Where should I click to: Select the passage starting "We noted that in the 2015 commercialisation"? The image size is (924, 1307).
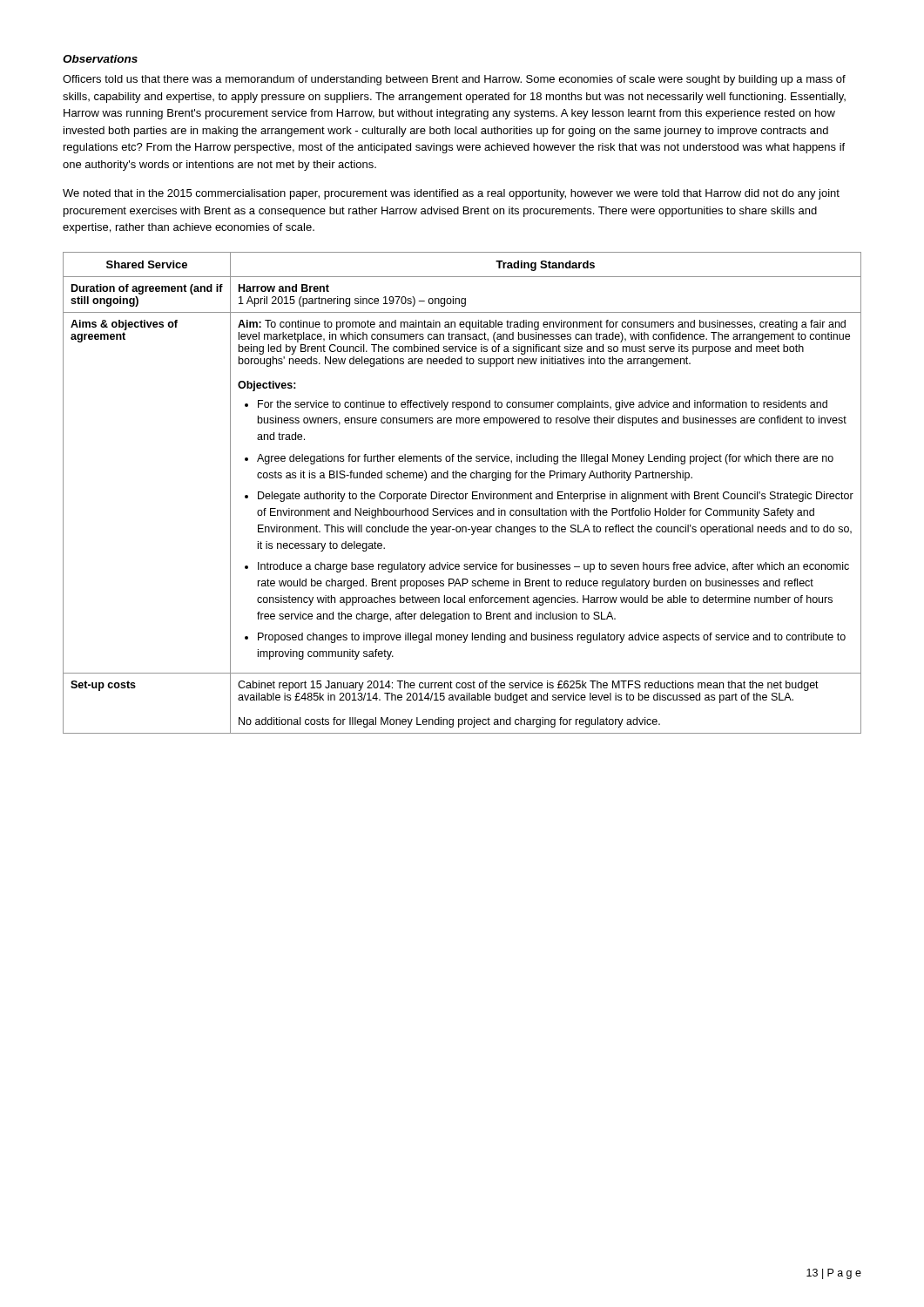coord(451,210)
